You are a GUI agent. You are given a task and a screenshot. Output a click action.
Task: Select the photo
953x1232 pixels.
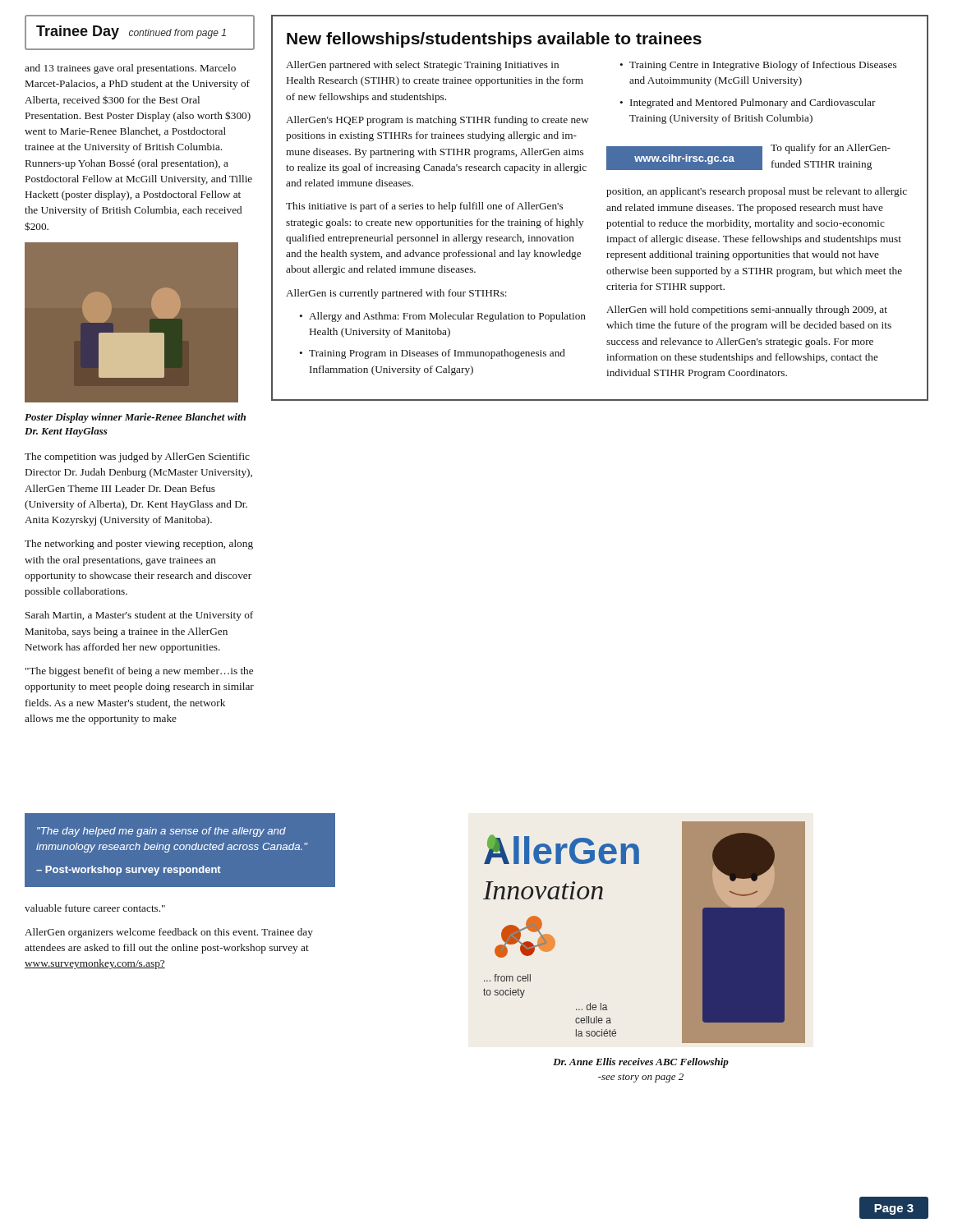tap(140, 324)
